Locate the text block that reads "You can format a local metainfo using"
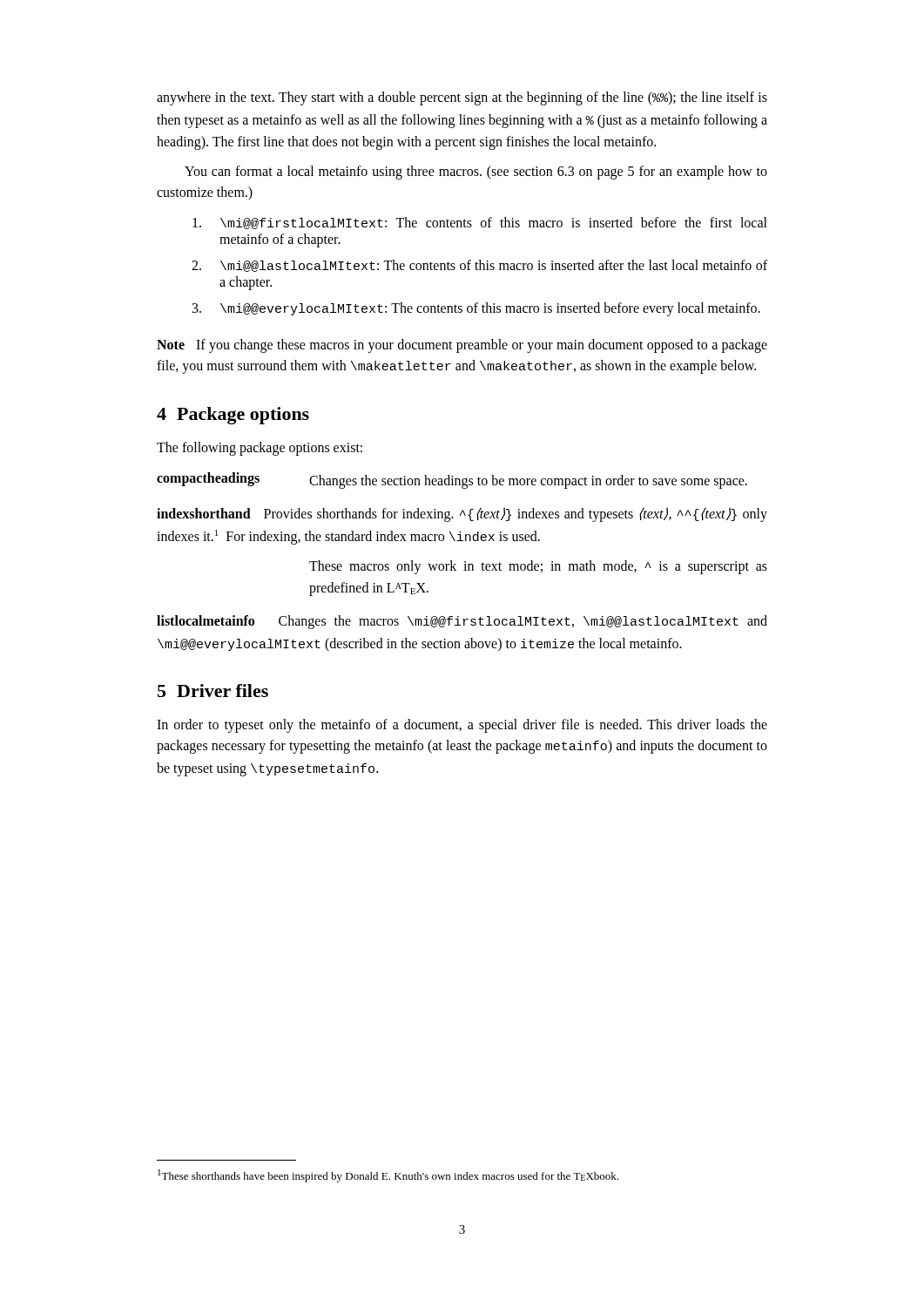924x1307 pixels. point(462,182)
